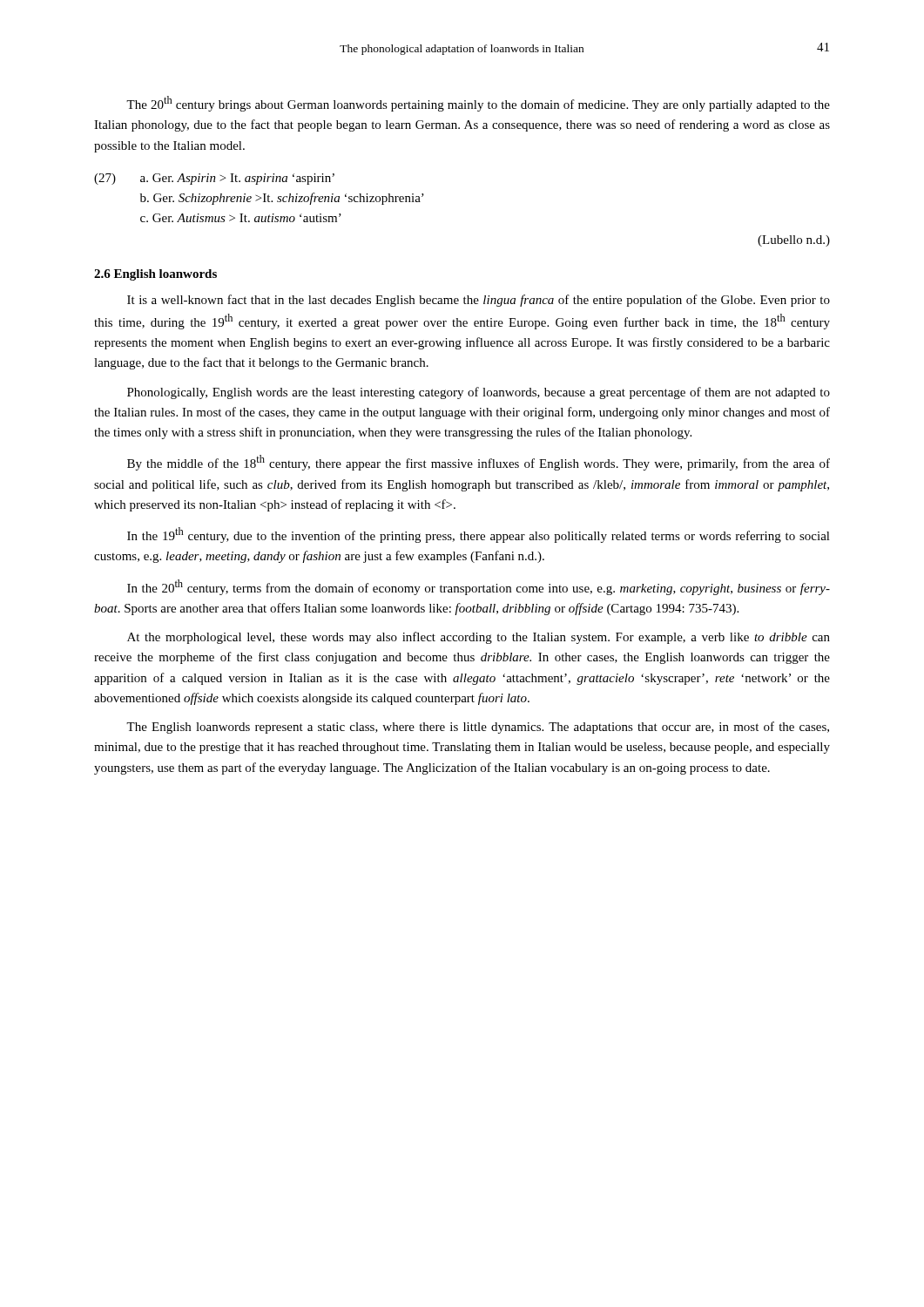Viewport: 924px width, 1307px height.
Task: Find the text block with the text "It is a well-known fact that in the"
Action: 462,332
